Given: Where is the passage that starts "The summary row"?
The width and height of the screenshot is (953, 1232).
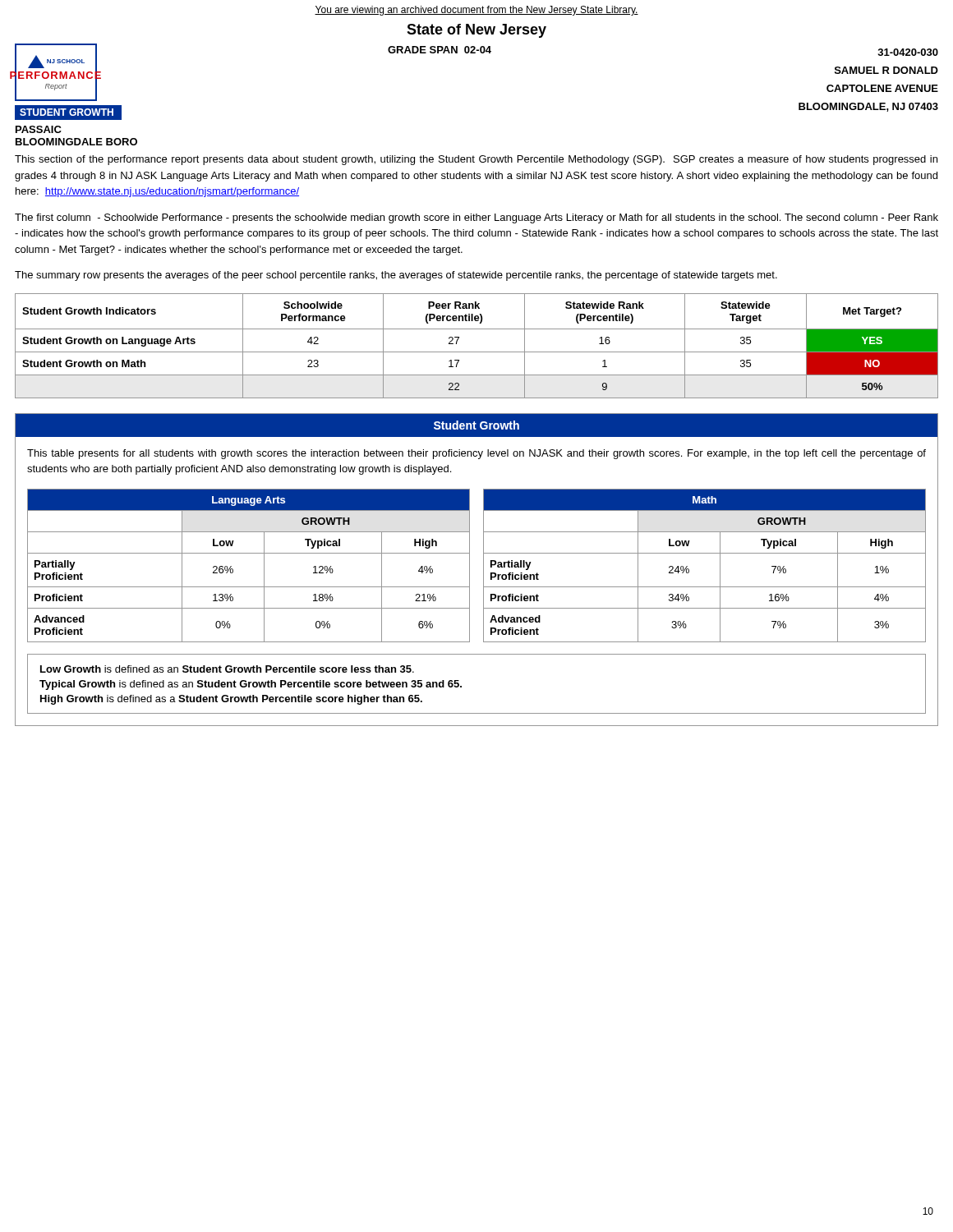Looking at the screenshot, I should [x=396, y=275].
